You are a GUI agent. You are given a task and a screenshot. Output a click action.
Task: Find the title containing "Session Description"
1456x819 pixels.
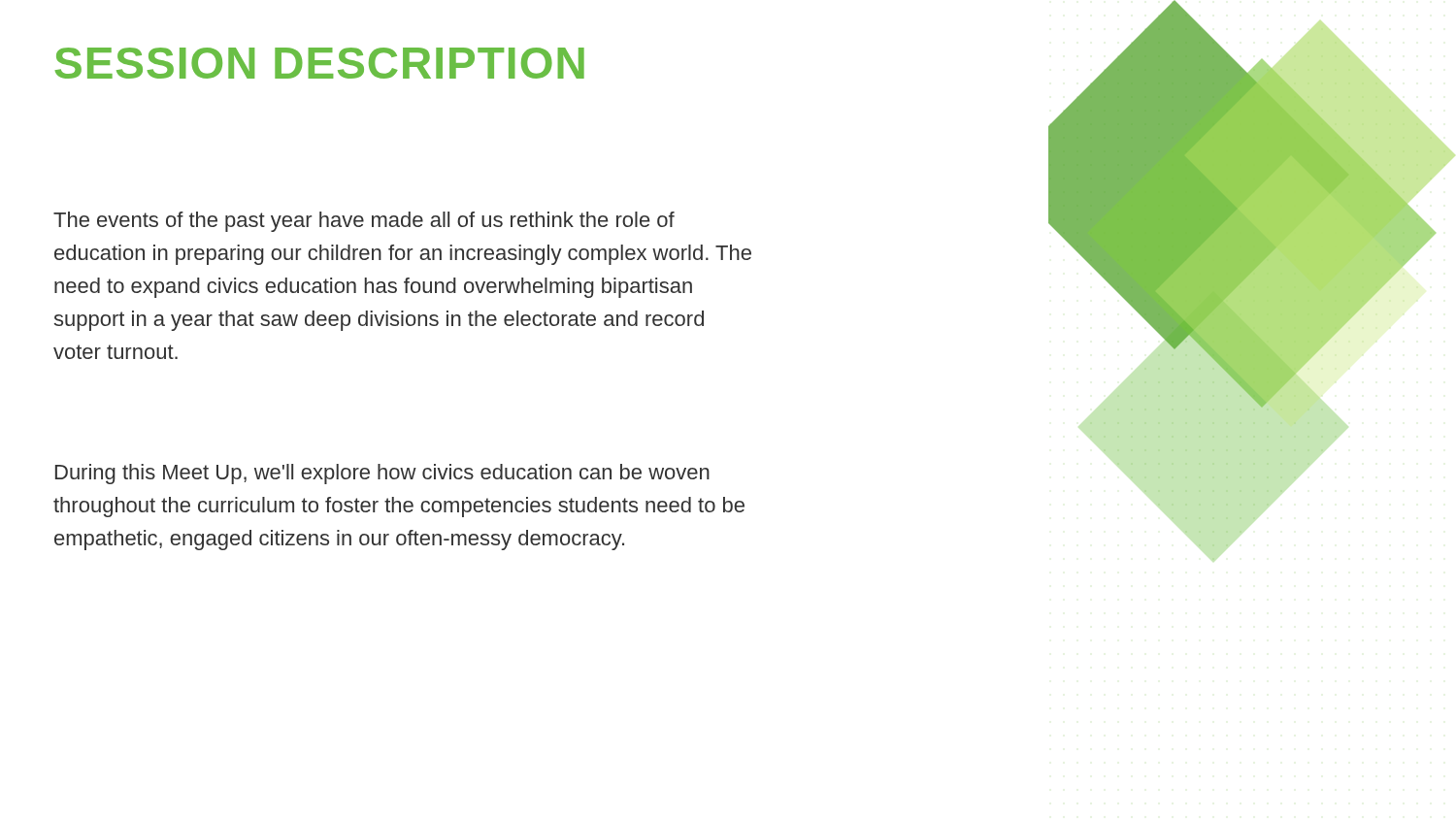point(321,63)
